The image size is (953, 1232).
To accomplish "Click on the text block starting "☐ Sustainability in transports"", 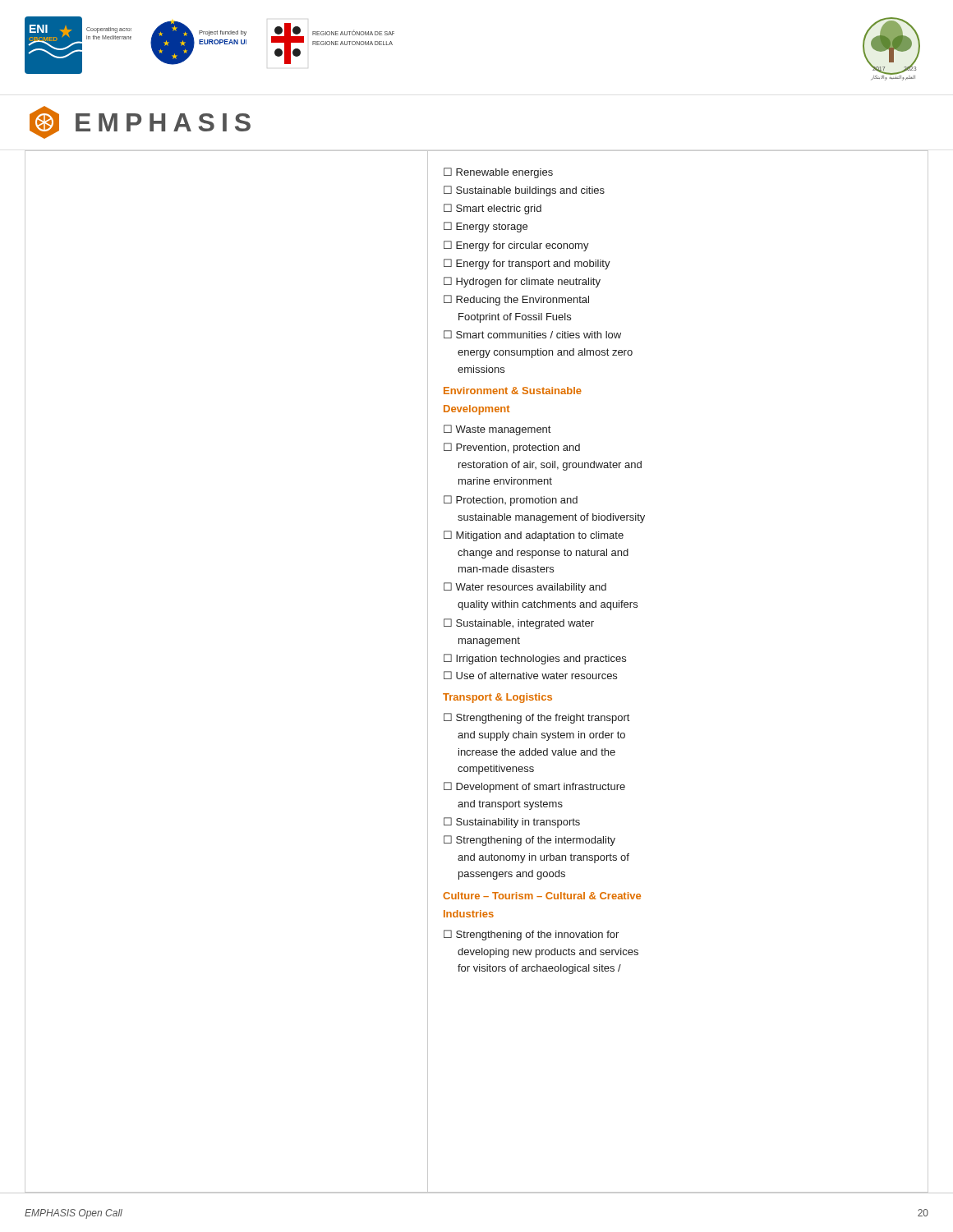I will 512,822.
